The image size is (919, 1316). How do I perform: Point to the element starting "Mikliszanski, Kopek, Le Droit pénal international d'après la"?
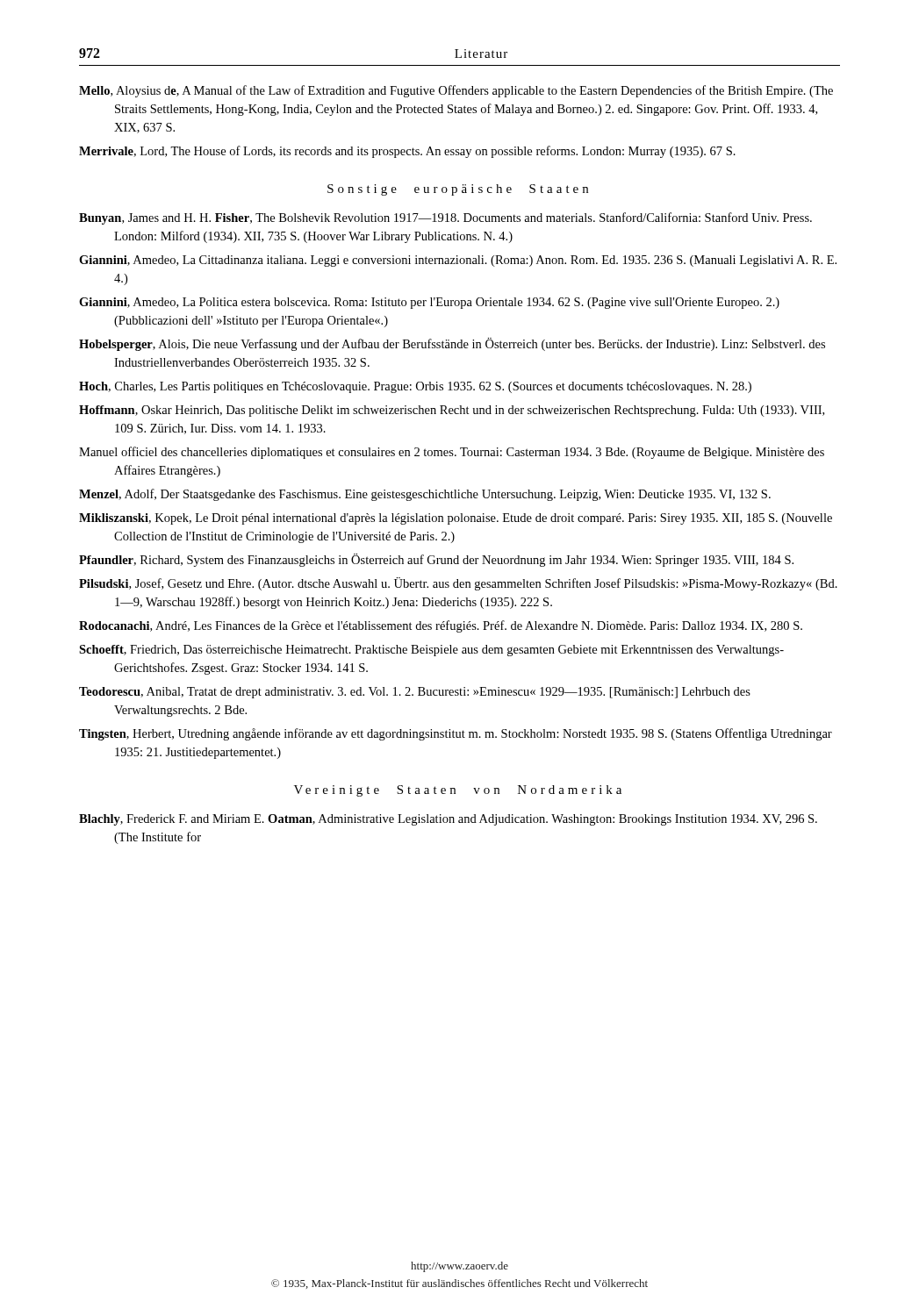pos(456,527)
